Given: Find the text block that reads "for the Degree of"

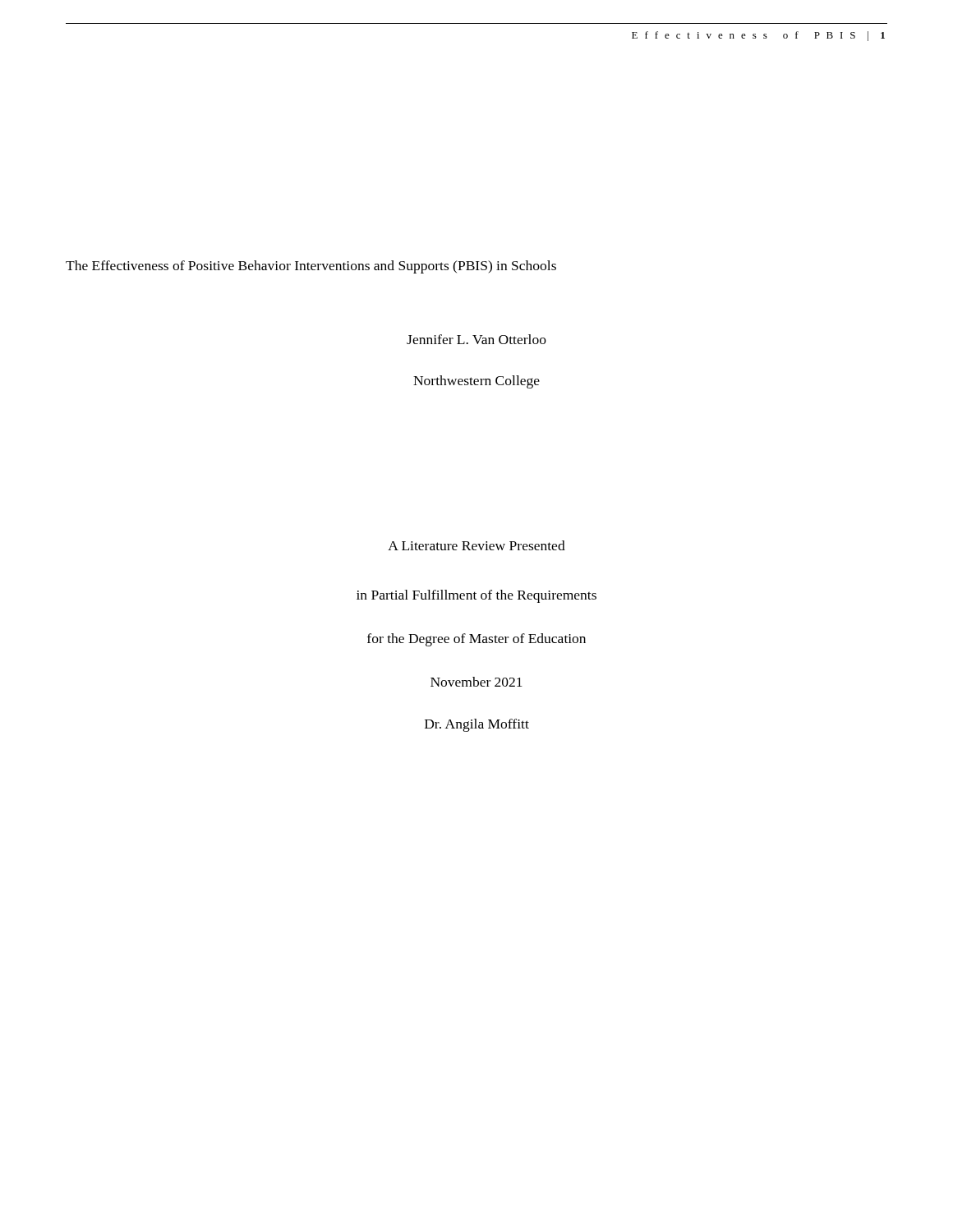Looking at the screenshot, I should click(x=476, y=638).
